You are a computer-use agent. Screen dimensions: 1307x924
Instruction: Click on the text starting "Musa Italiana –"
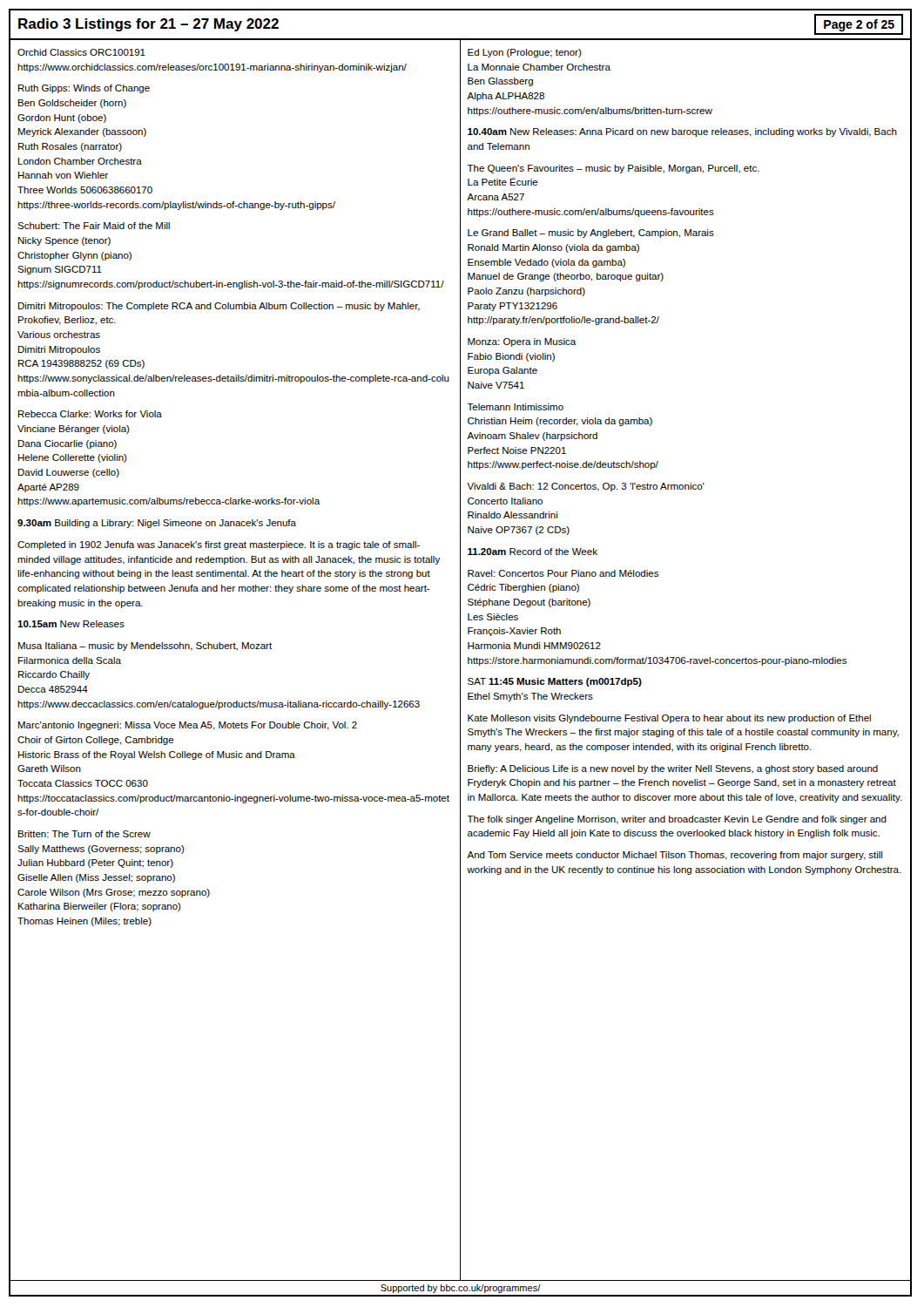tap(145, 647)
